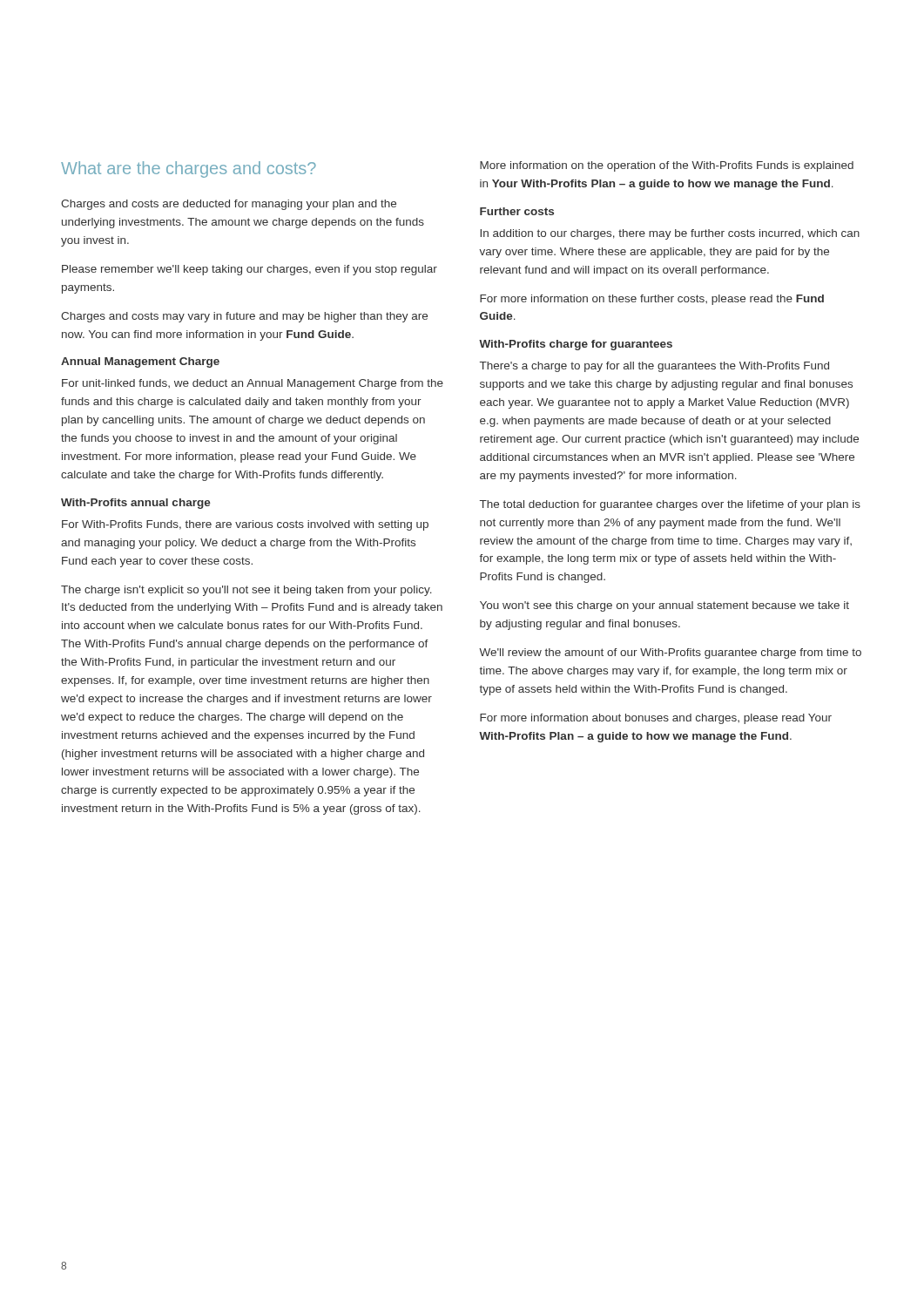Screen dimensions: 1307x924
Task: Point to "Annual Management Charge"
Action: [140, 362]
